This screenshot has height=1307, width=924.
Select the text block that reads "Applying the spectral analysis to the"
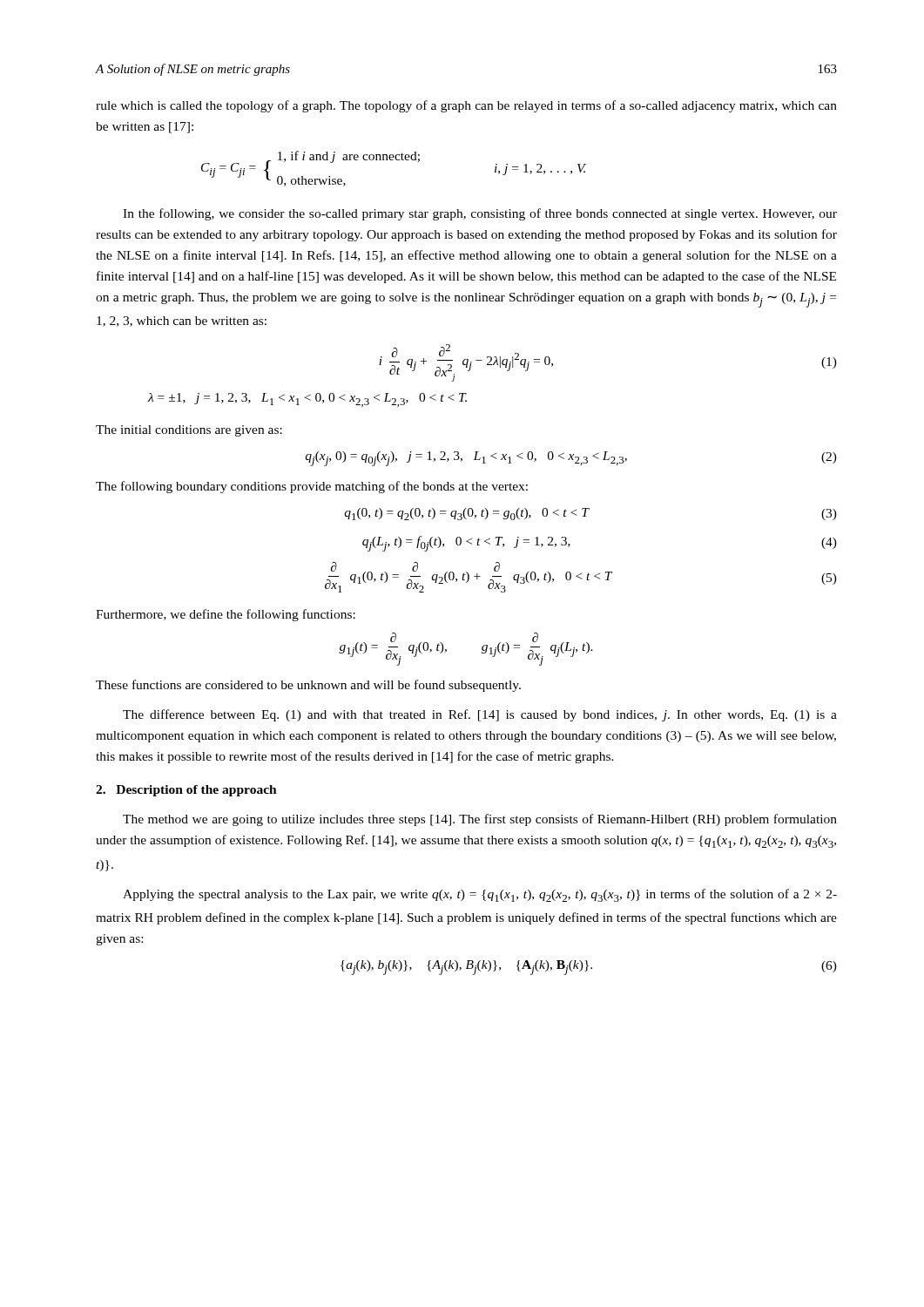(466, 916)
